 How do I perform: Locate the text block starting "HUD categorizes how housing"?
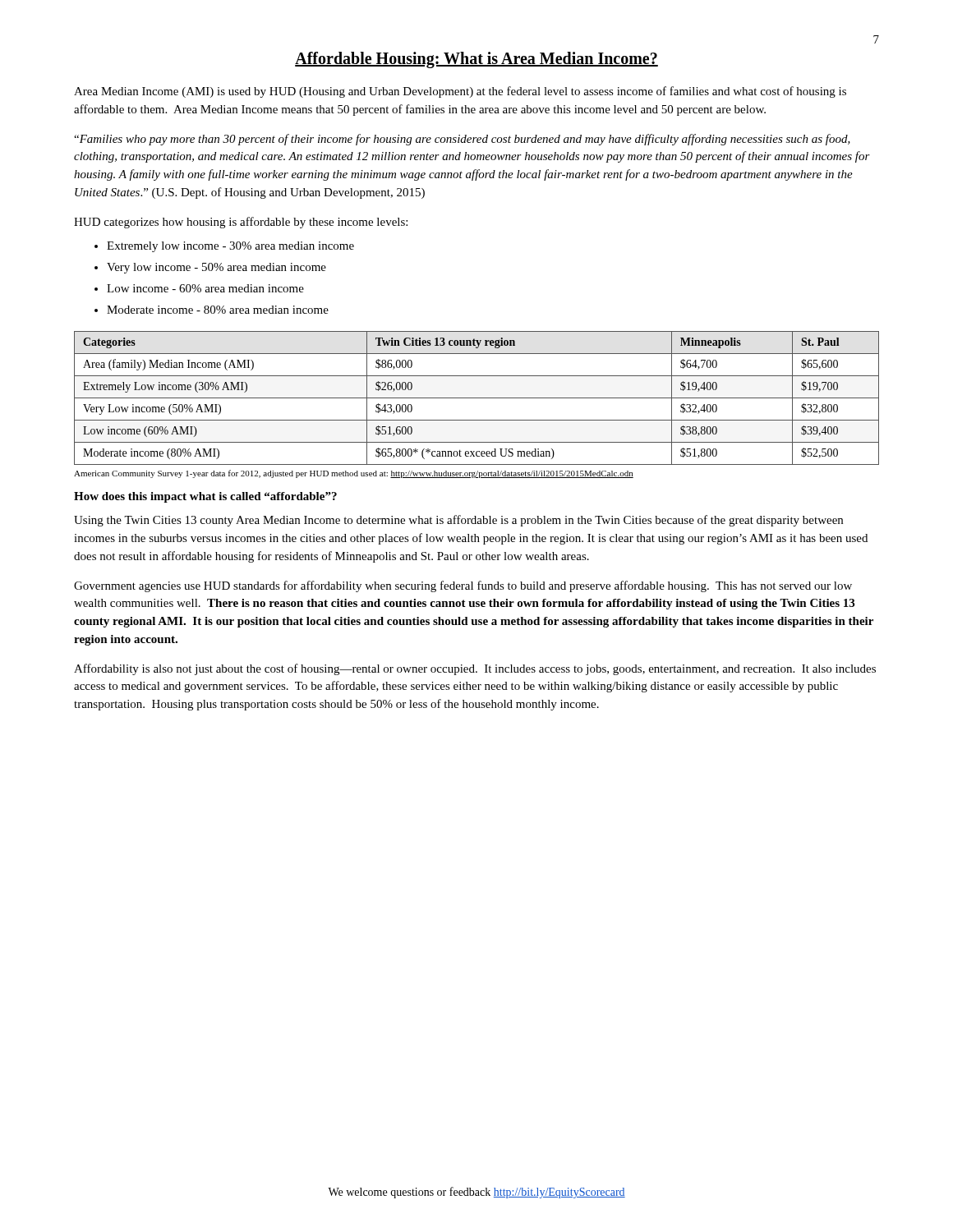click(241, 221)
